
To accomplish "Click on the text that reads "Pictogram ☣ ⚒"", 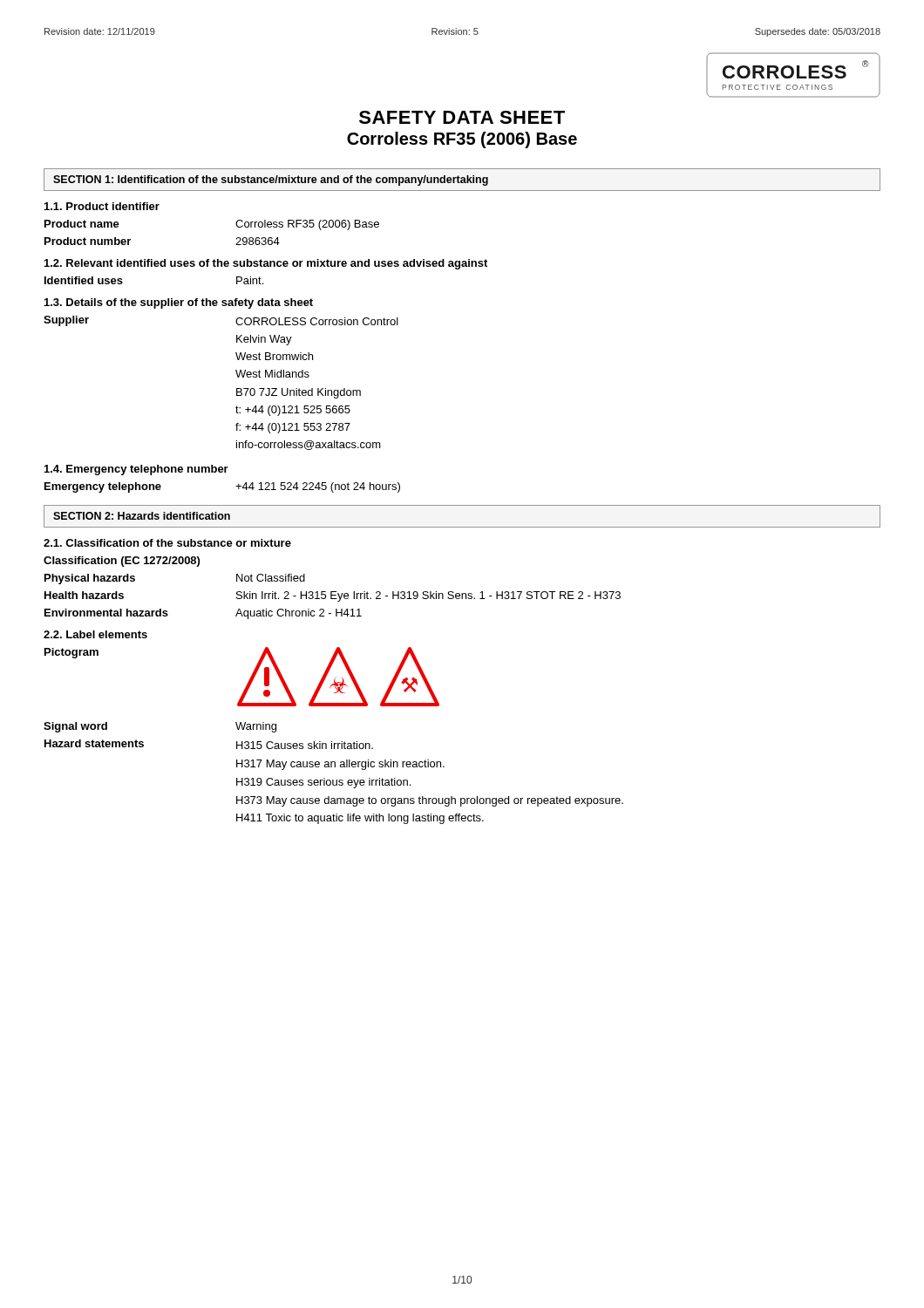I will point(242,677).
